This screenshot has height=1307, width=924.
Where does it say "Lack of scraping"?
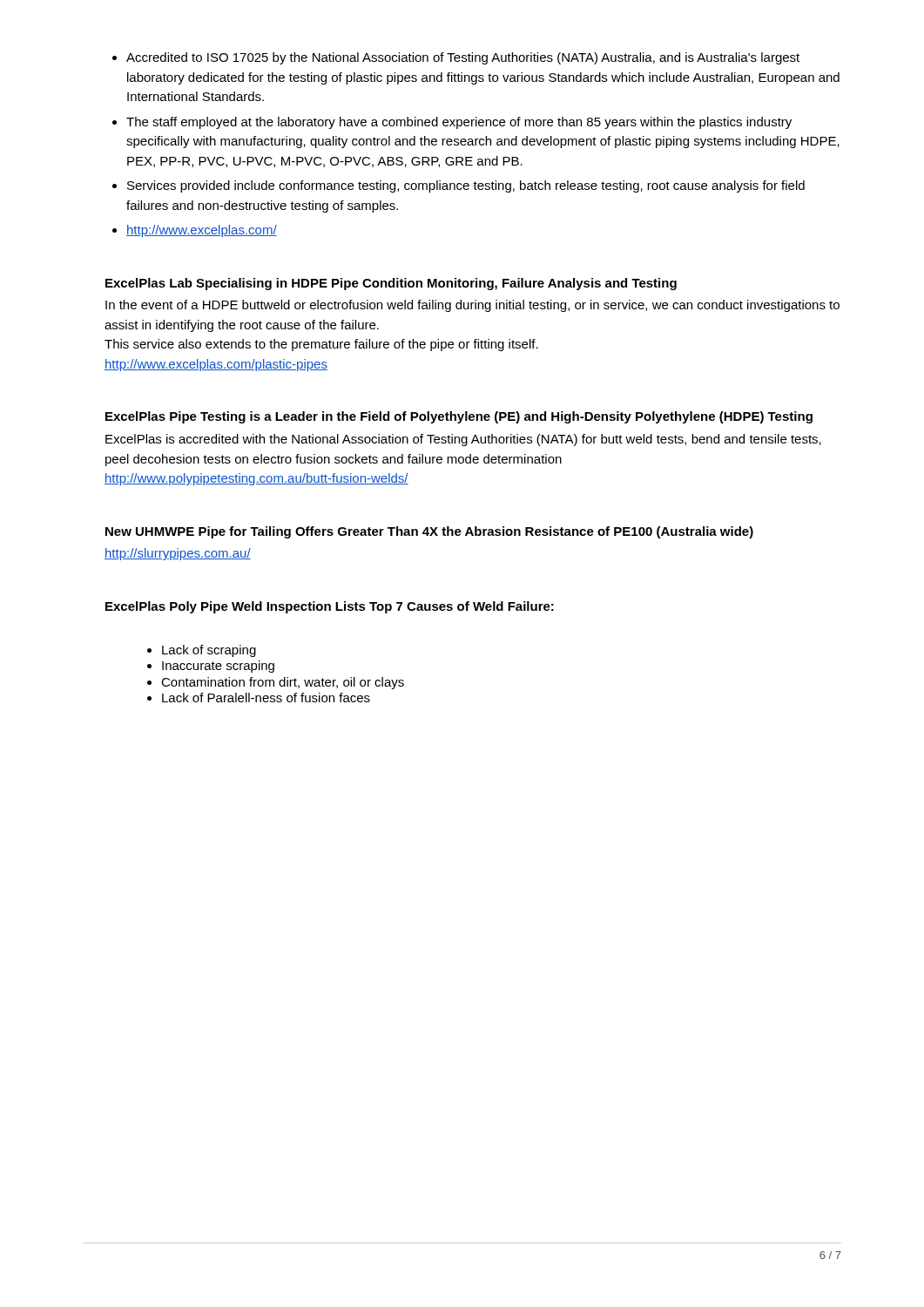pos(202,651)
